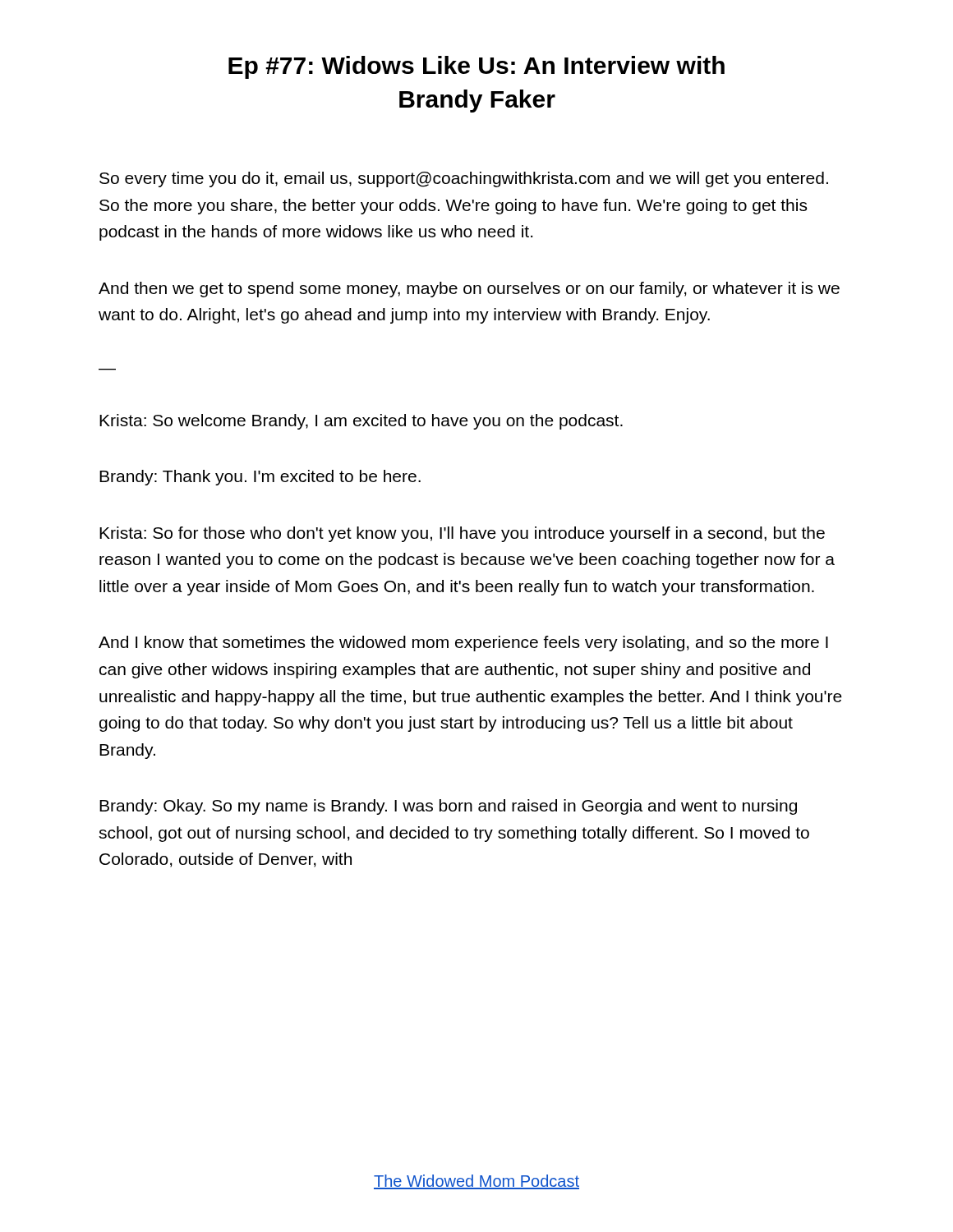Click on the text block that reads "Krista: So welcome Brandy,"
Viewport: 953px width, 1232px height.
point(361,420)
